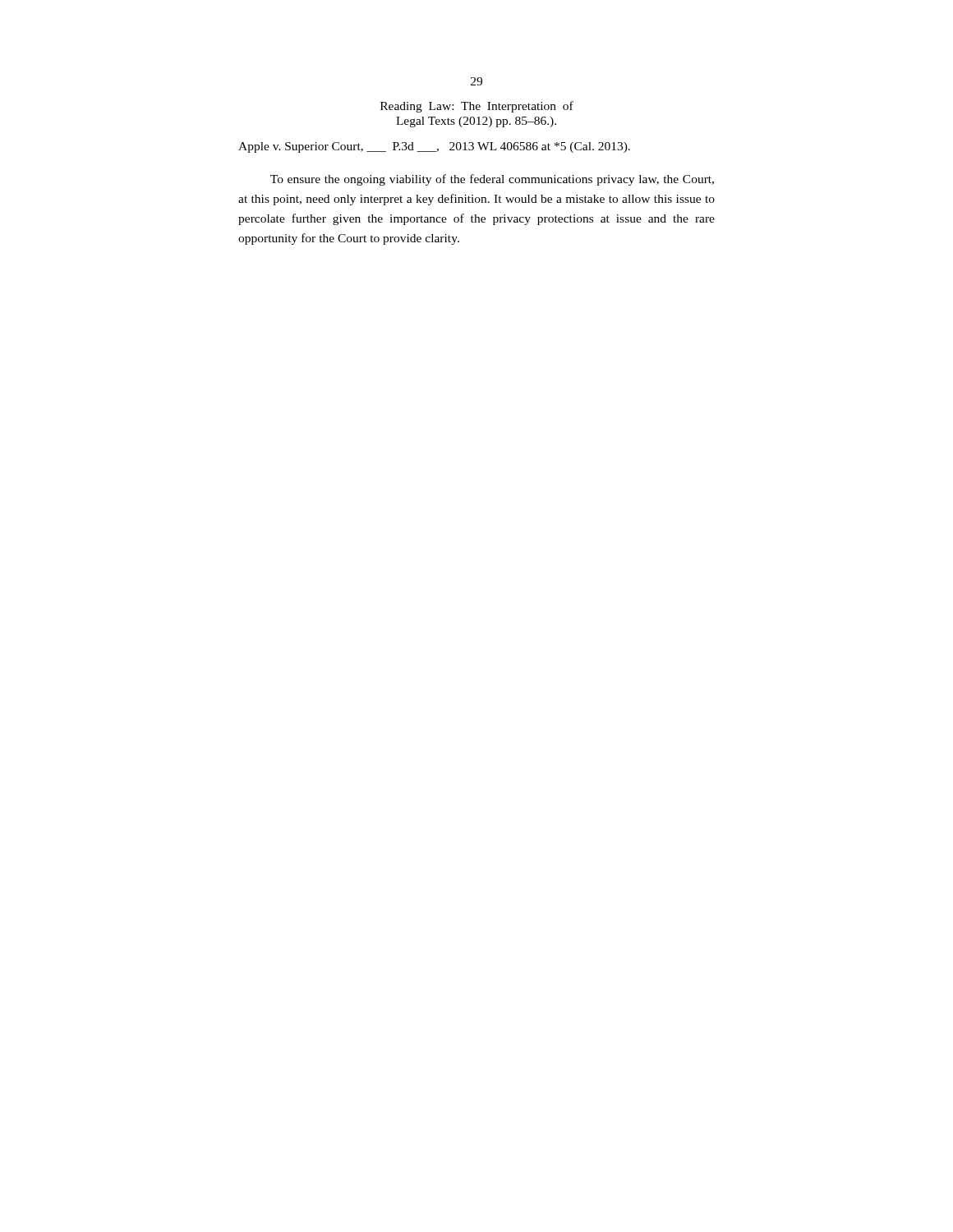This screenshot has height=1232, width=953.
Task: Select the passage starting "To ensure the ongoing viability of the"
Action: coord(476,208)
